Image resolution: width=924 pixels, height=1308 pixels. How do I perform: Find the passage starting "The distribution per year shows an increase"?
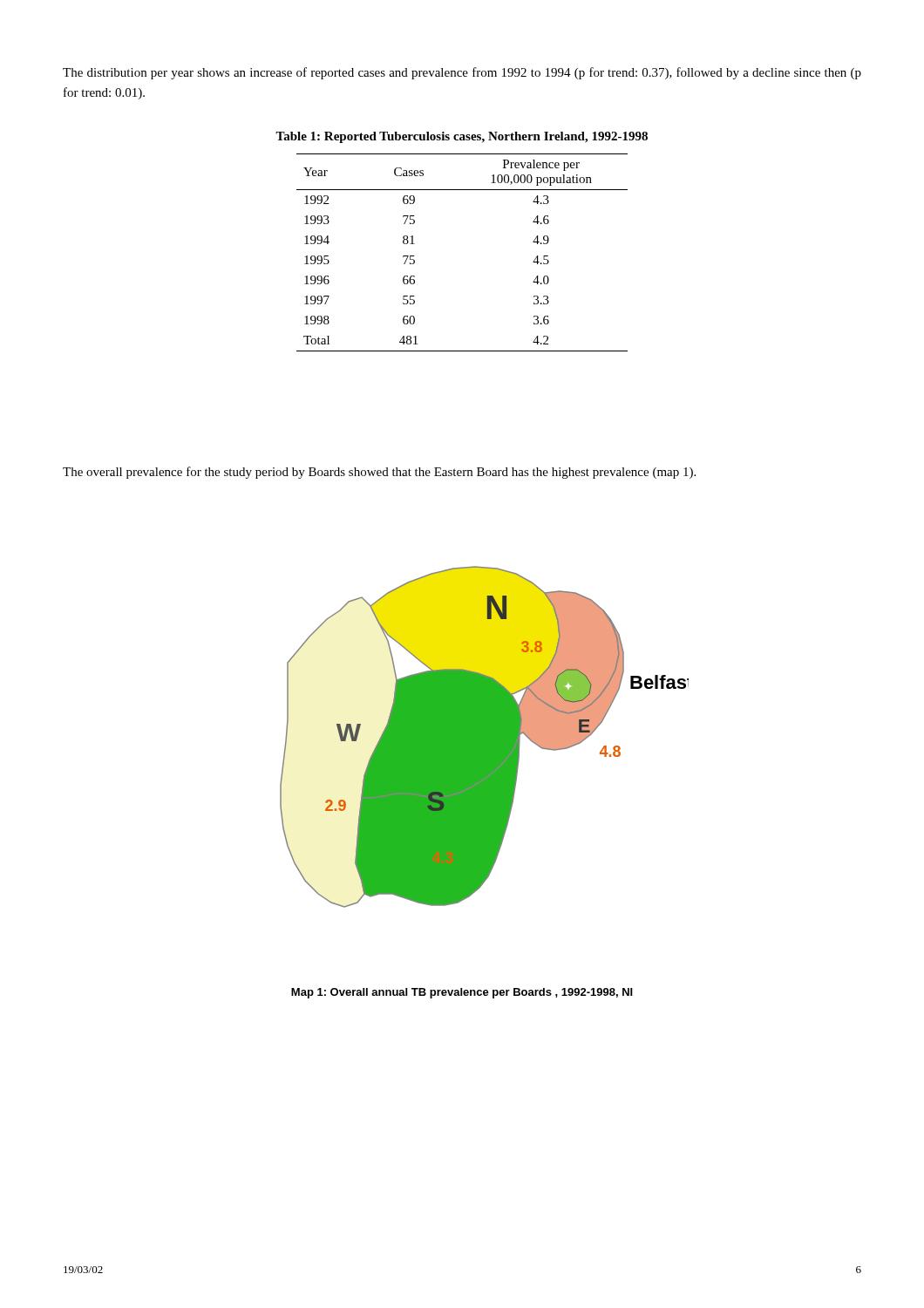[x=462, y=82]
